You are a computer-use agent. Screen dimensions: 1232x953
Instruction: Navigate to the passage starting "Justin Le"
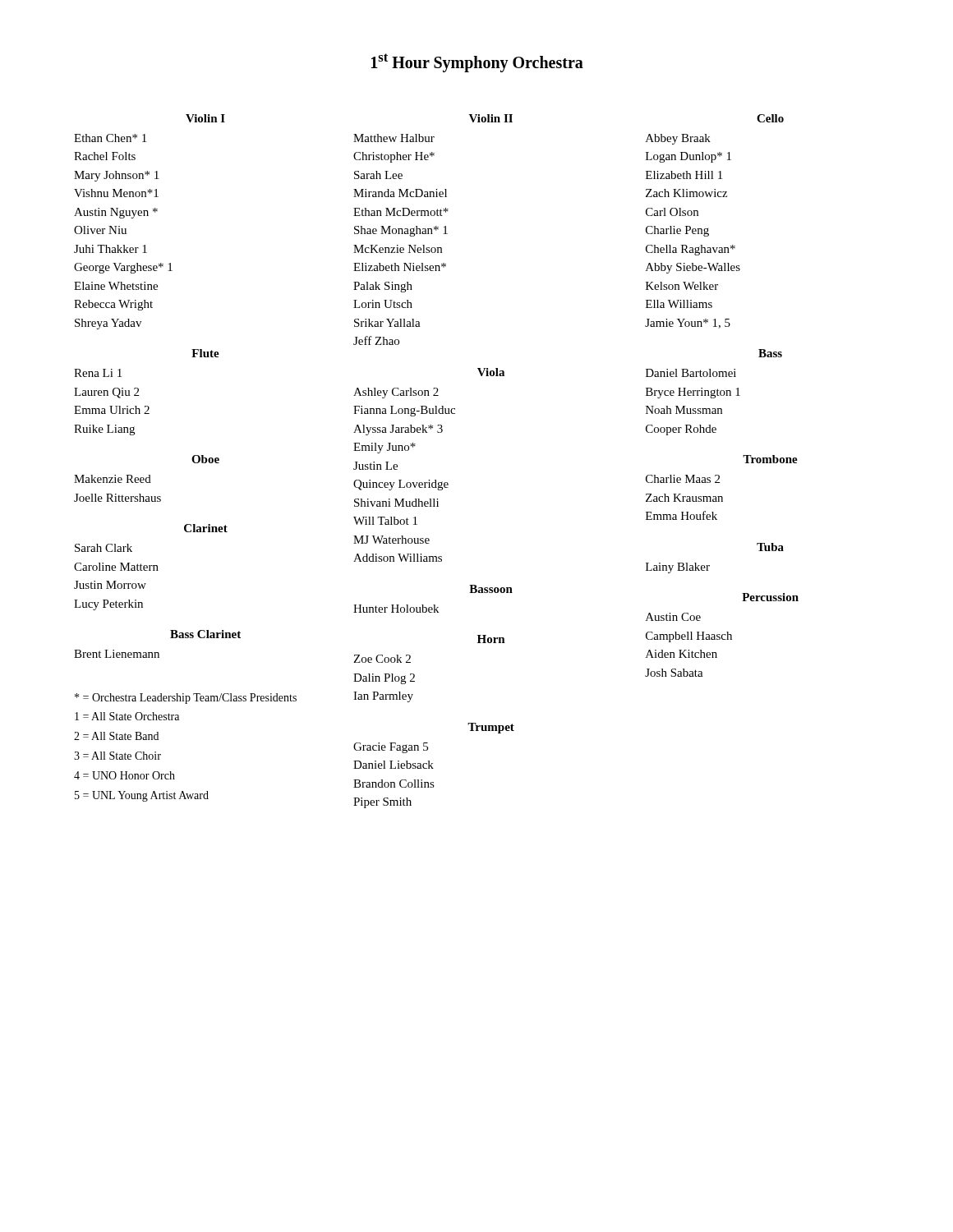[376, 465]
